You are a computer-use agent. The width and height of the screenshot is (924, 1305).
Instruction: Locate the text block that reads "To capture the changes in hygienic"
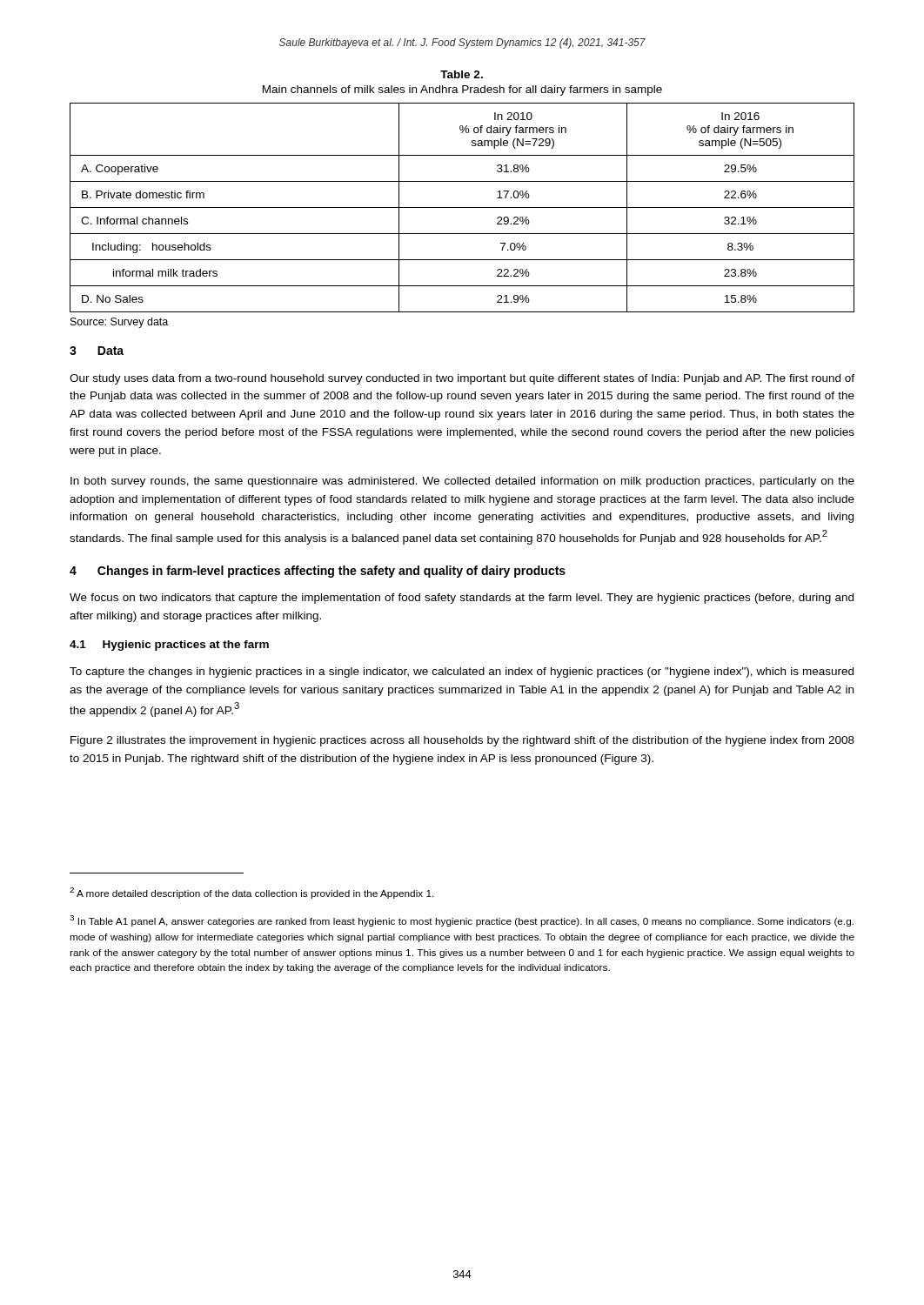462,691
